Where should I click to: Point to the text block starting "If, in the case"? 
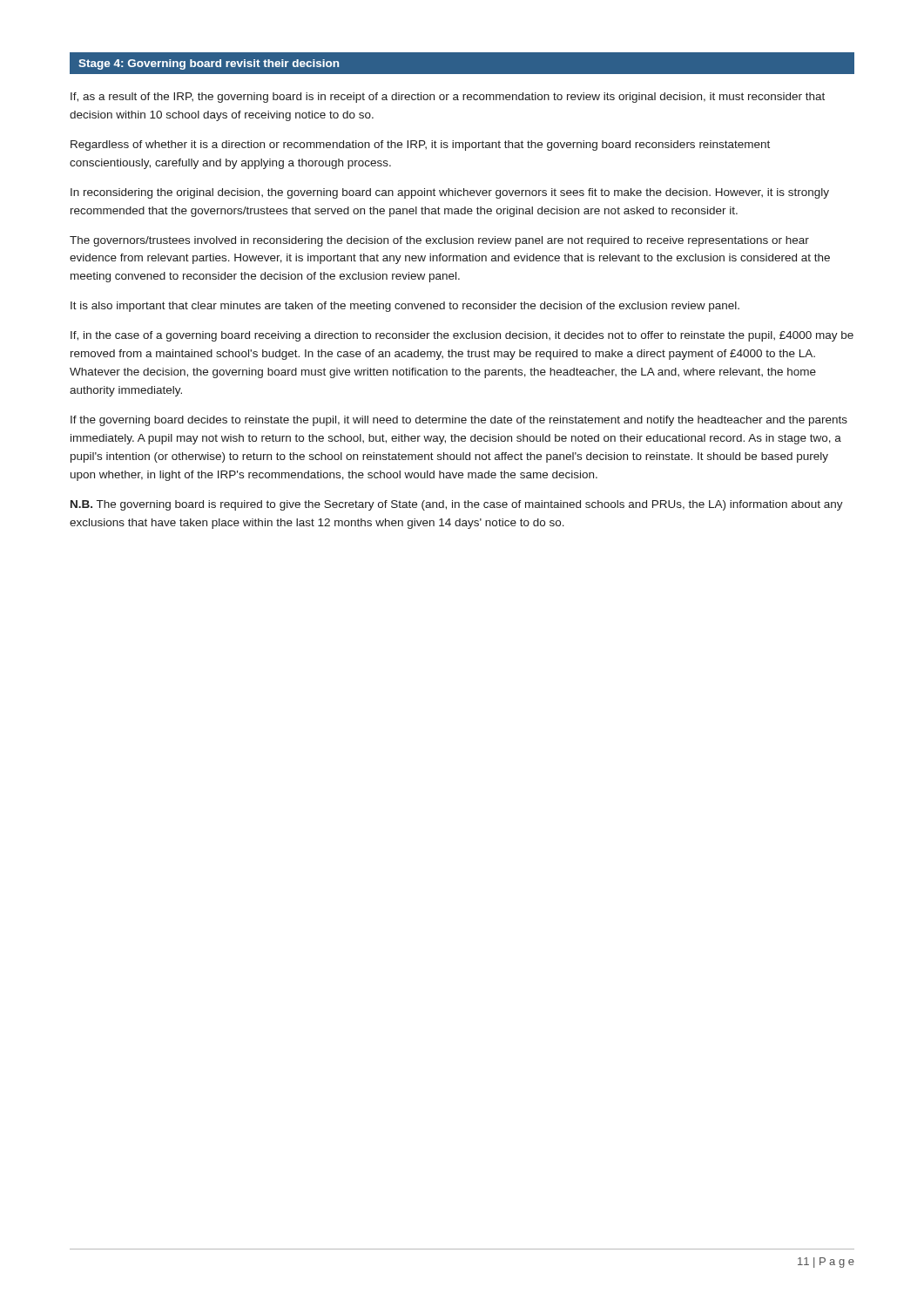click(462, 363)
